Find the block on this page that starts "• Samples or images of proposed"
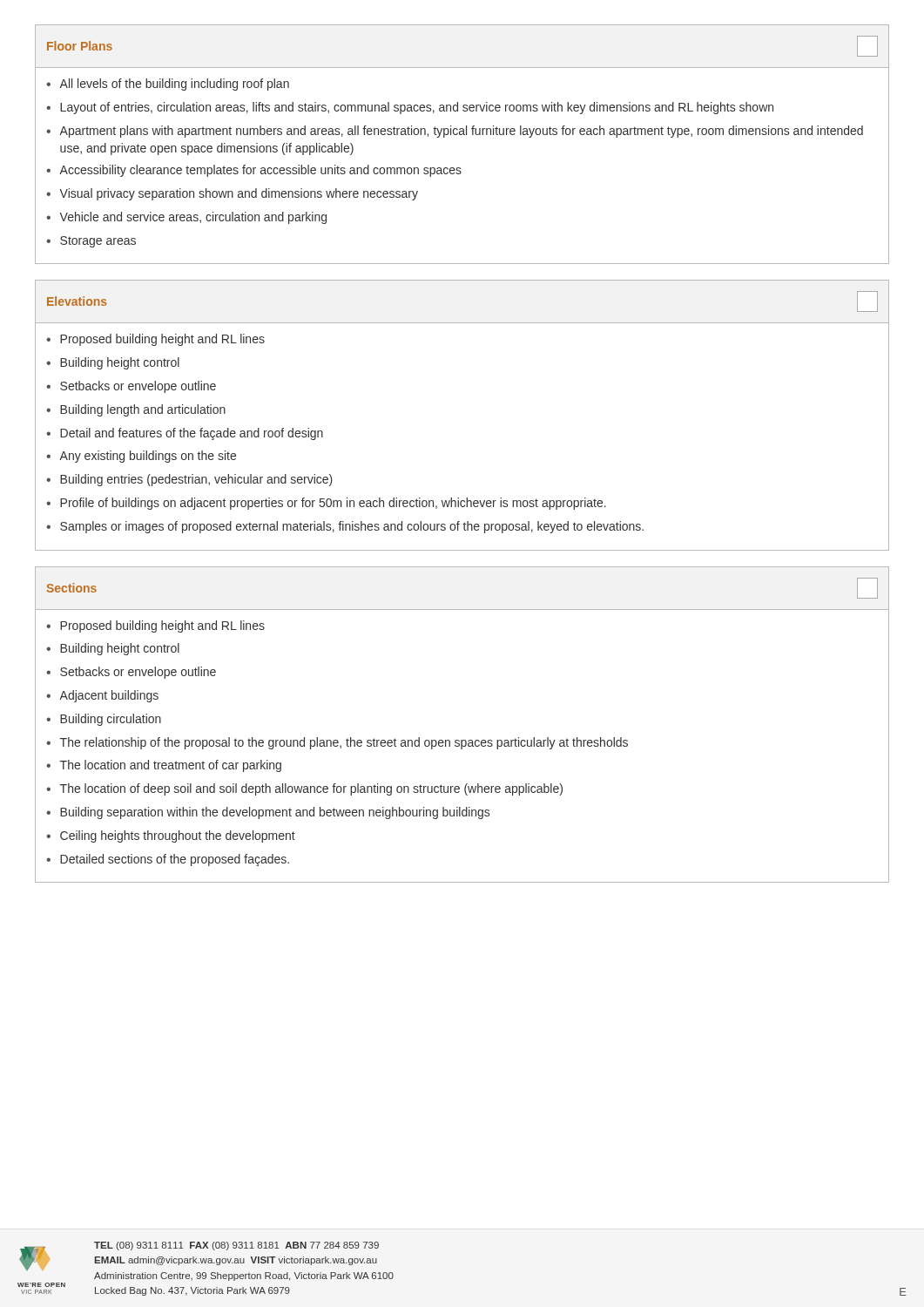924x1307 pixels. point(462,527)
